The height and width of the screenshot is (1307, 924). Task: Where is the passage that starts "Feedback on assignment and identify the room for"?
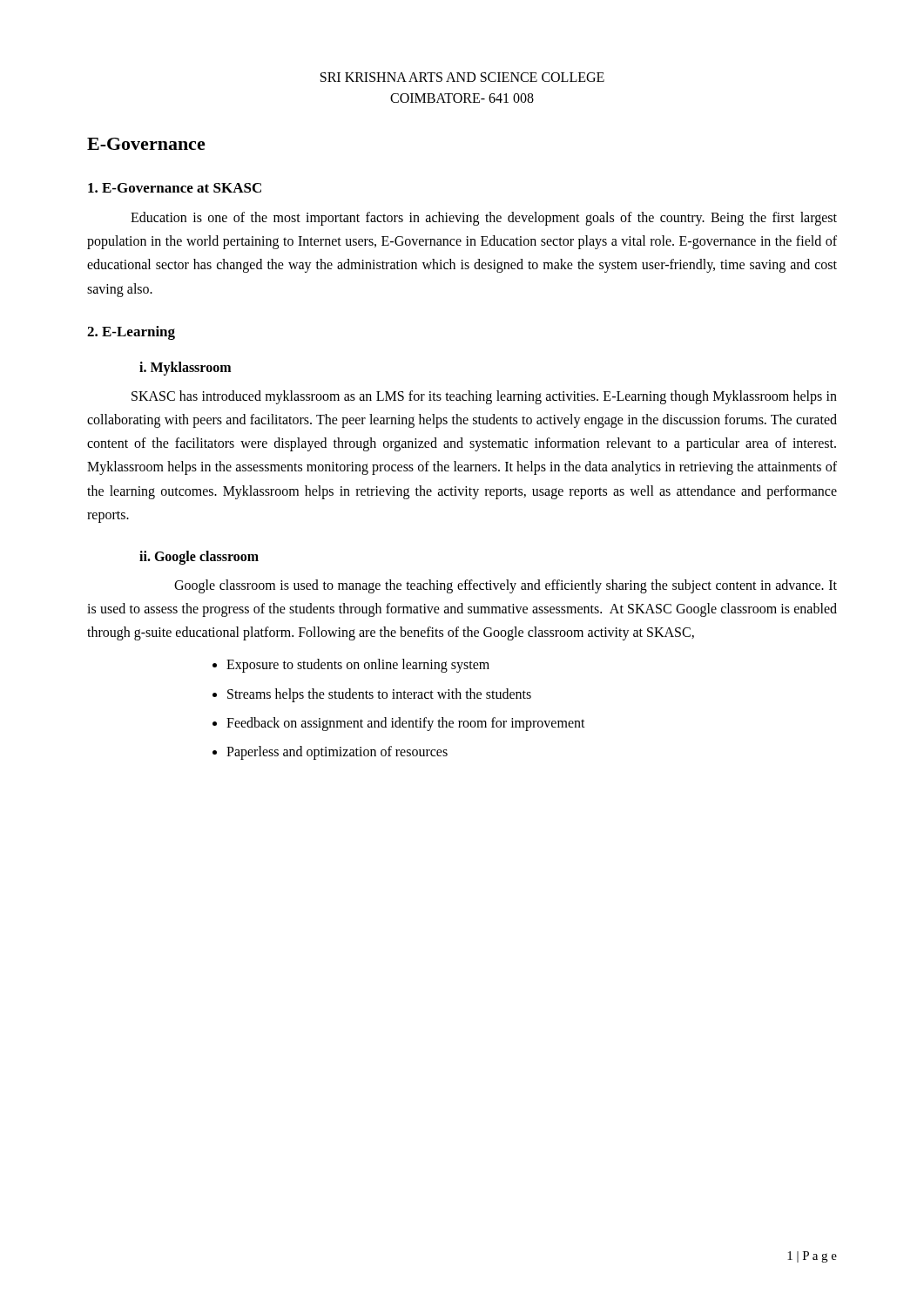click(406, 723)
